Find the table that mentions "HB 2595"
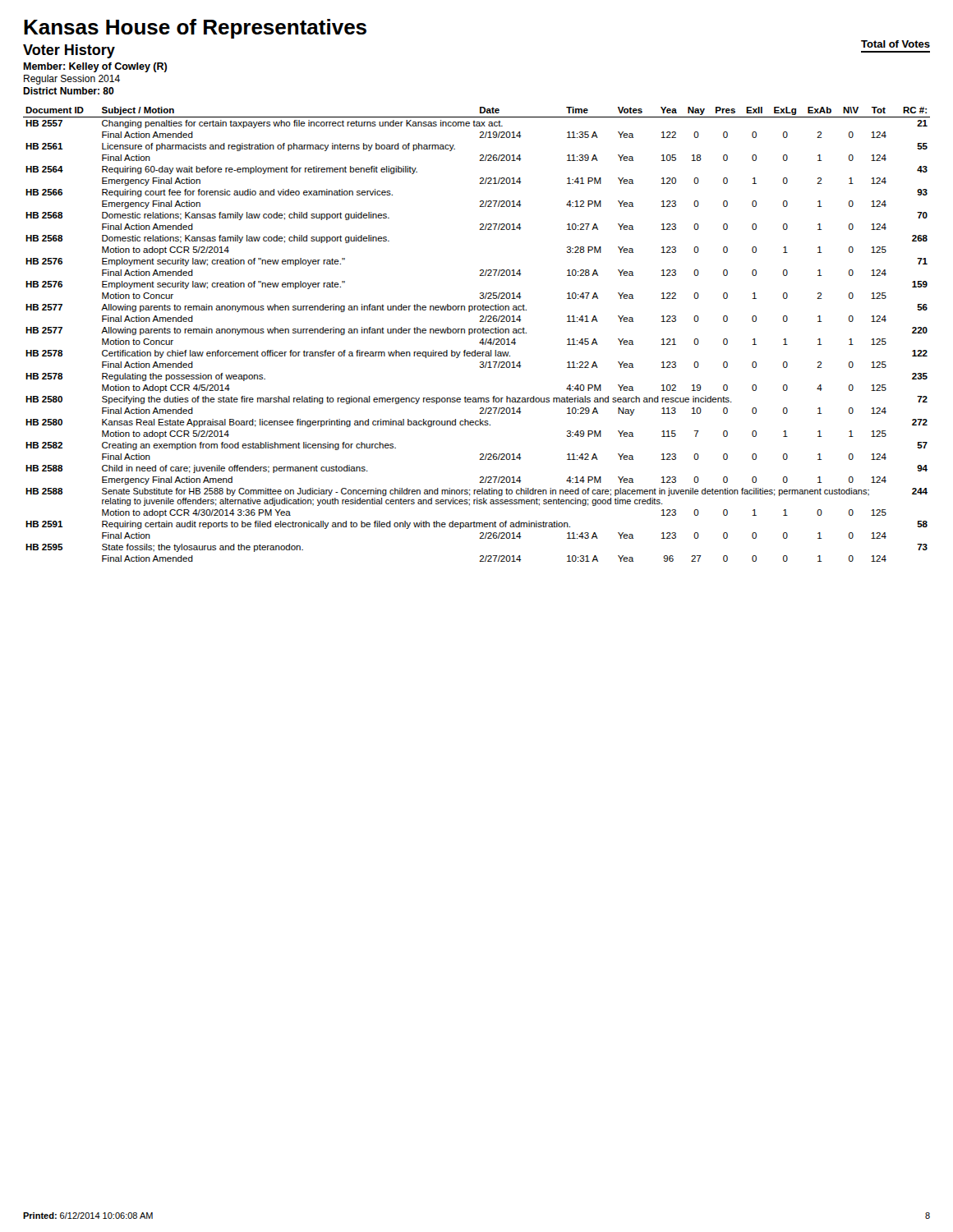Viewport: 953px width, 1232px height. pos(476,334)
